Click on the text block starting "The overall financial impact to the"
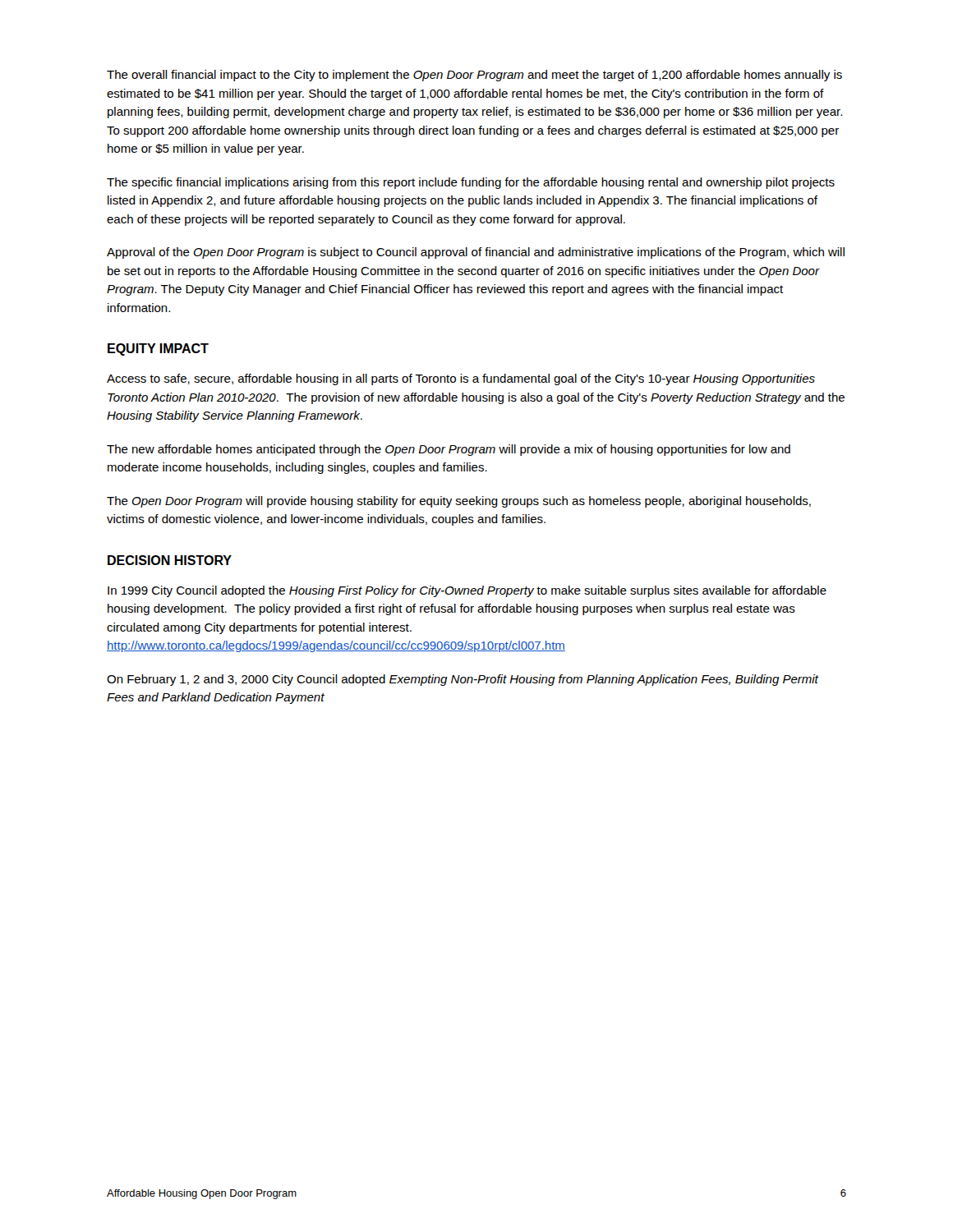This screenshot has width=953, height=1232. click(475, 111)
